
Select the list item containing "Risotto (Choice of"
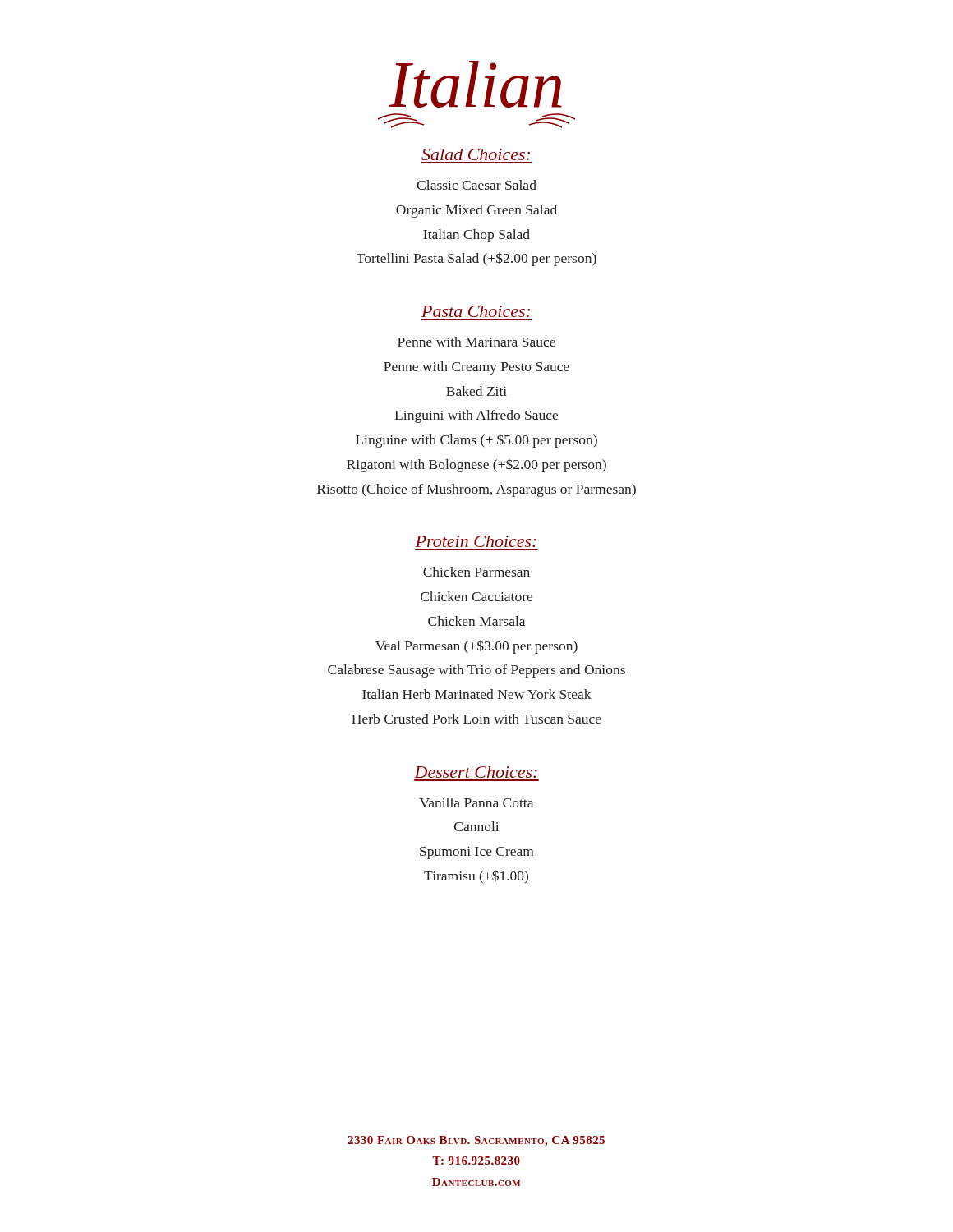click(476, 489)
